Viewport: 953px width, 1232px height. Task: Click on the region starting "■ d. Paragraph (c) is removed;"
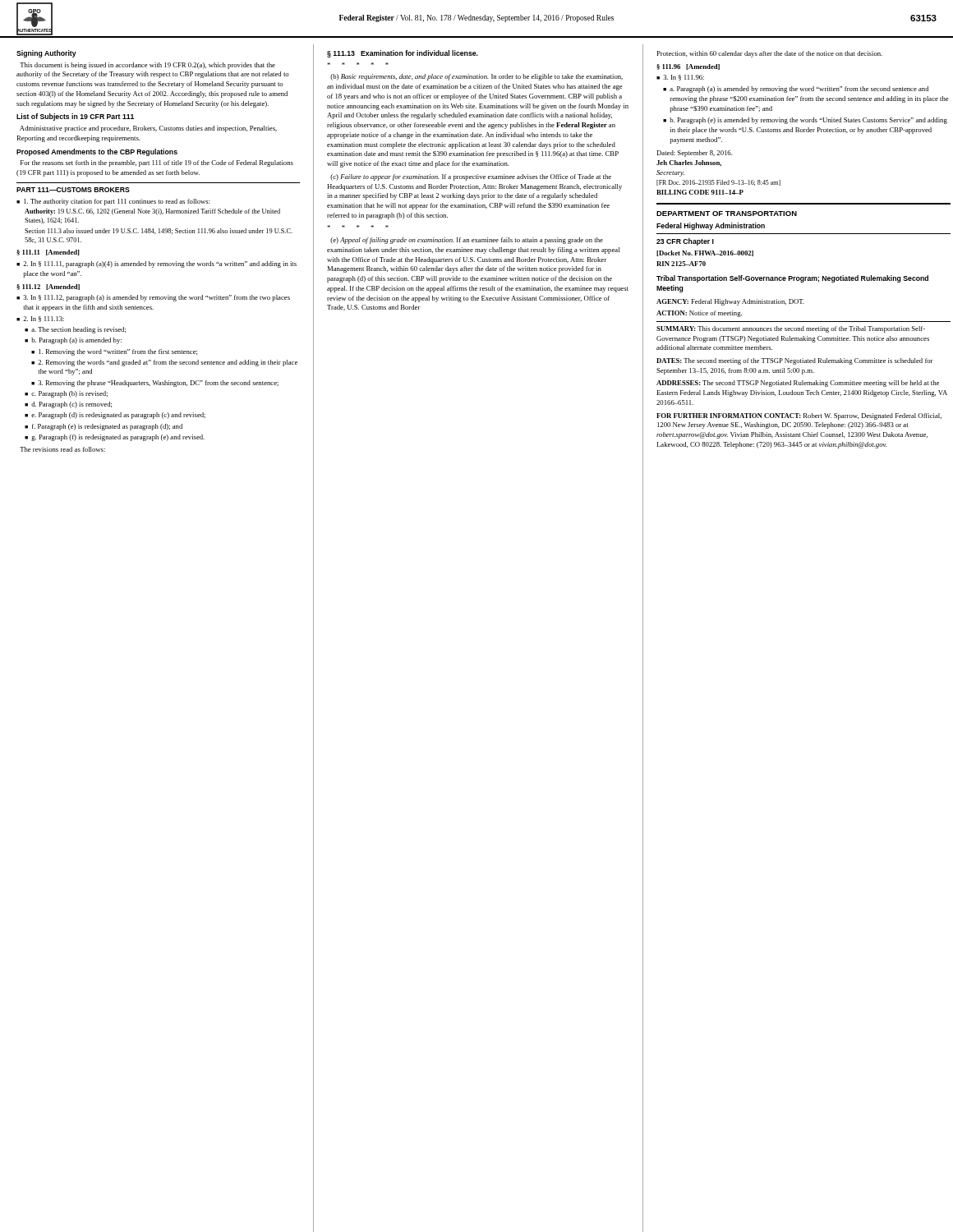click(x=69, y=405)
